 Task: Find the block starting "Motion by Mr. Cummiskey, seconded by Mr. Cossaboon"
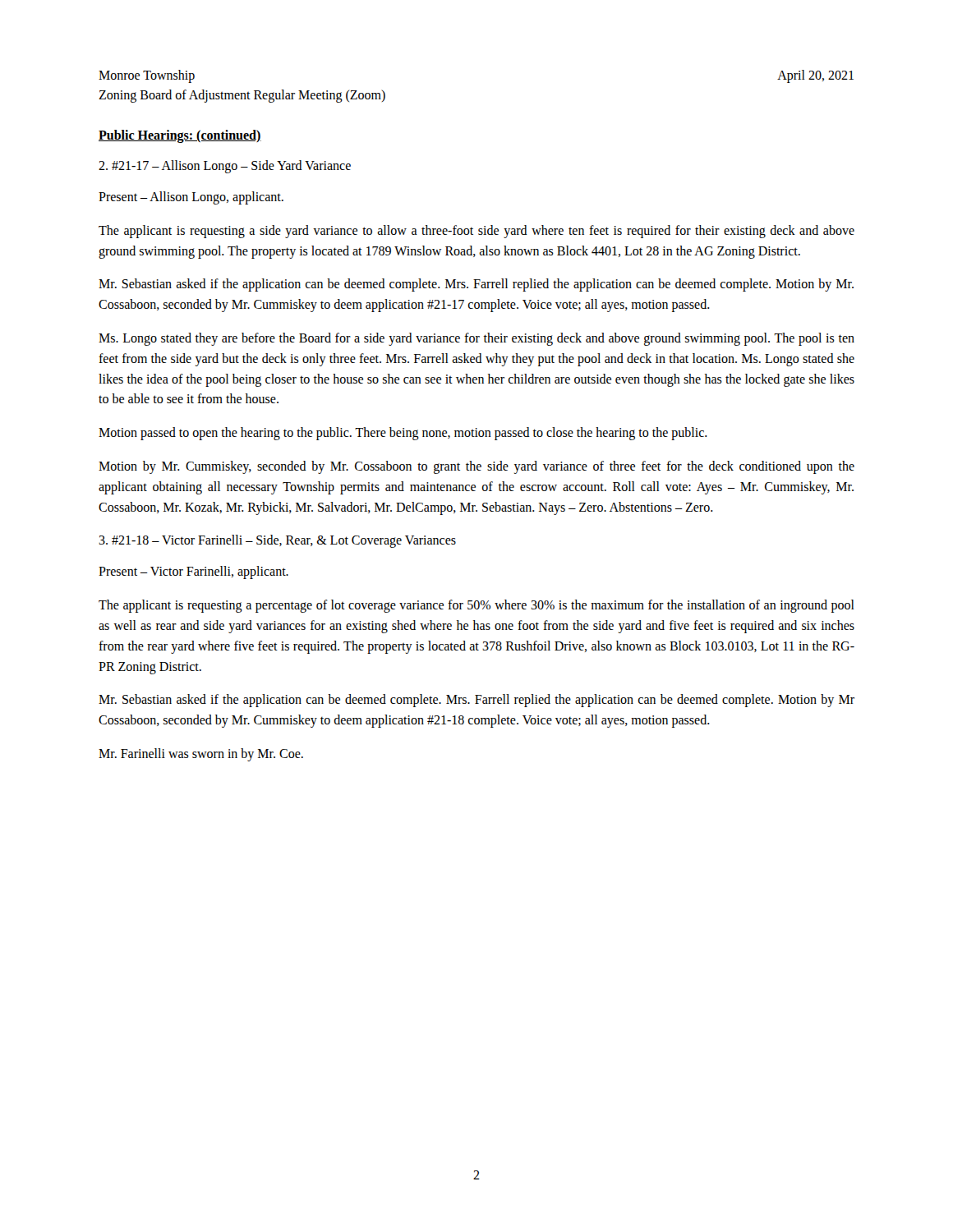[476, 486]
